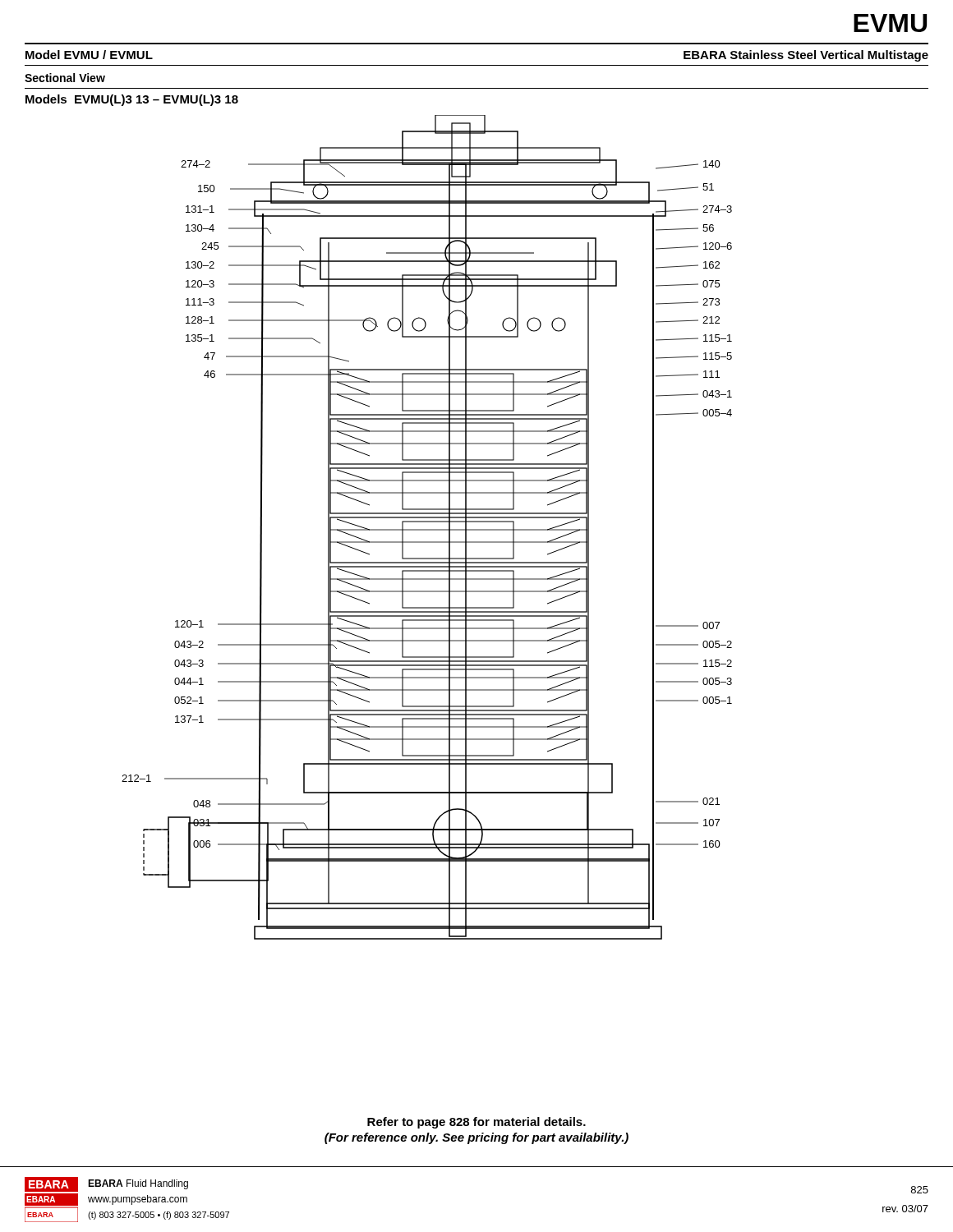Viewport: 953px width, 1232px height.
Task: Where does it say "Sectional View"?
Action: click(x=65, y=78)
